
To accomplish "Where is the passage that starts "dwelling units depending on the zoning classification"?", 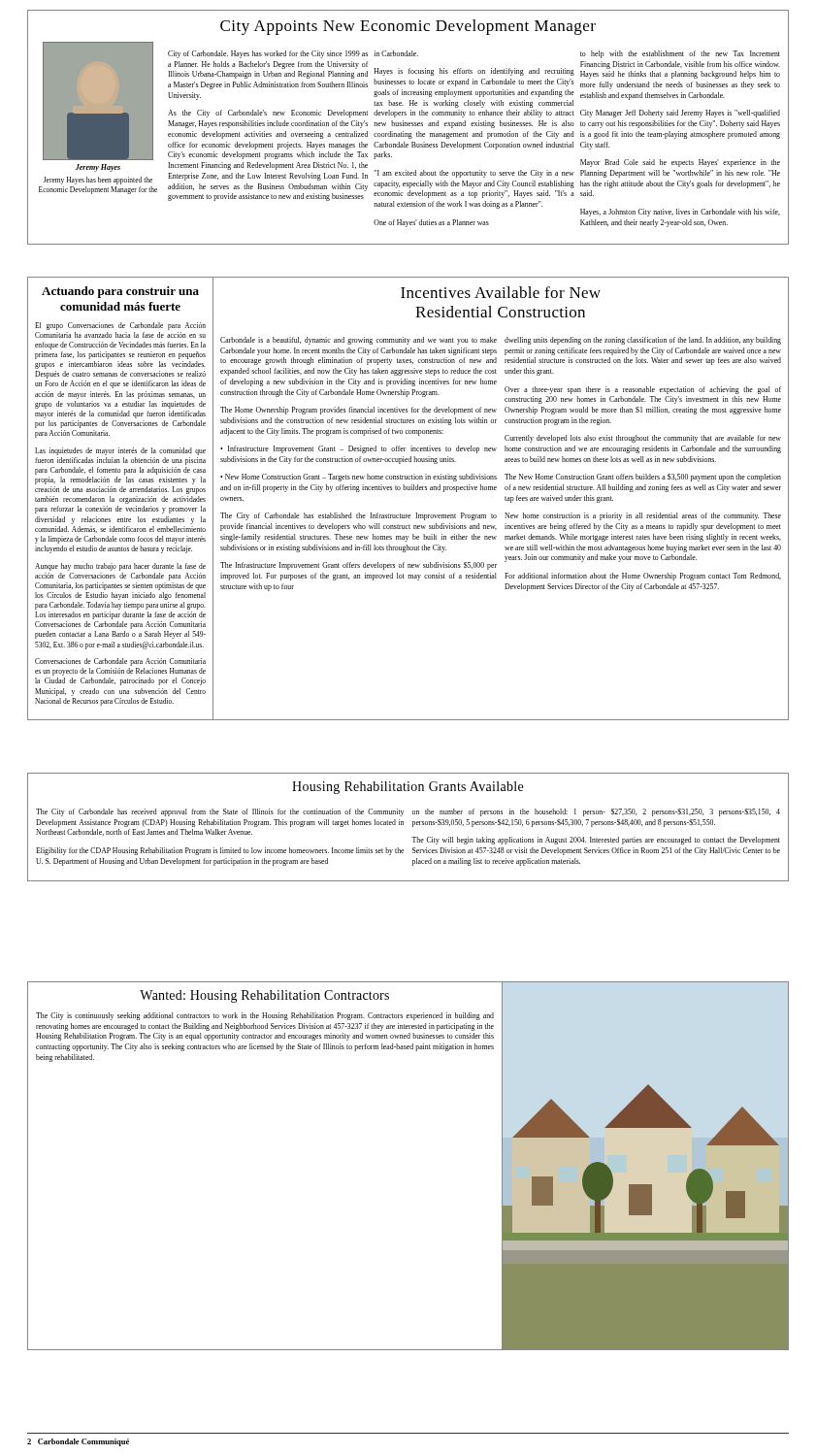I will point(643,464).
